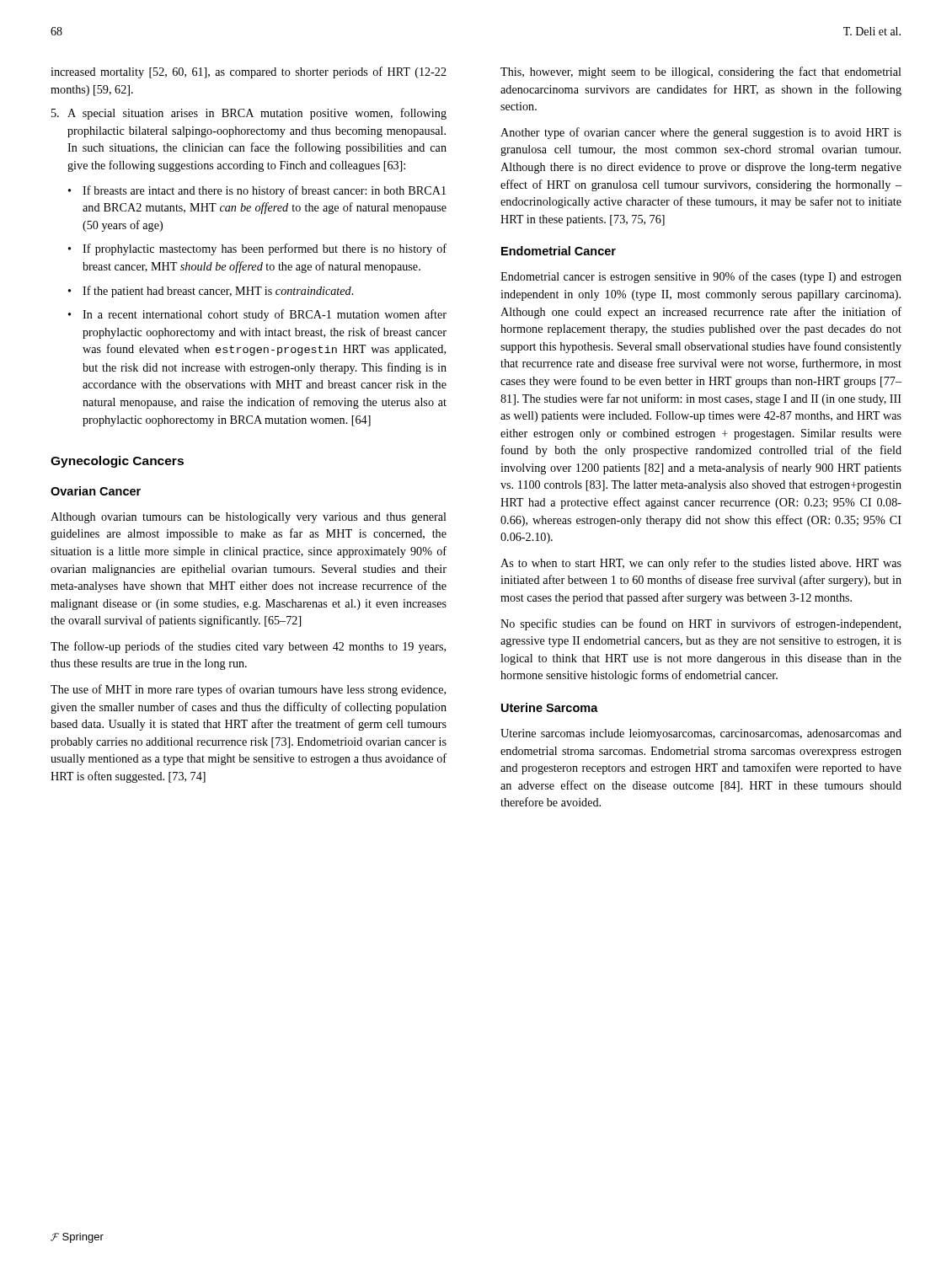Click the passage that begins "The follow-up periods of the studies cited"
Screen dimensions: 1264x952
pyautogui.click(x=249, y=655)
